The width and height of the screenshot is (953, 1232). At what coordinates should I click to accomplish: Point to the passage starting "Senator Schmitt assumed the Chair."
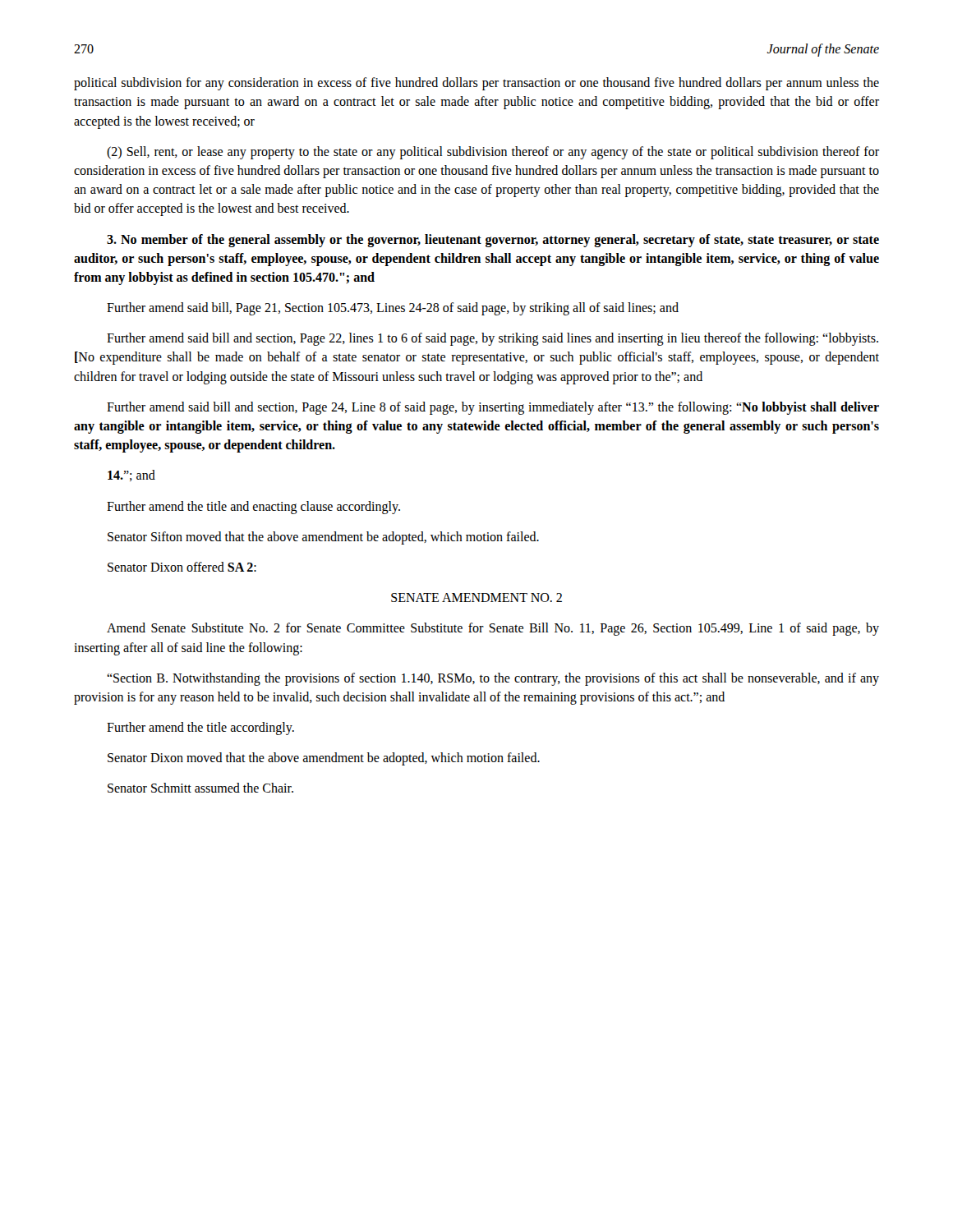click(x=200, y=788)
